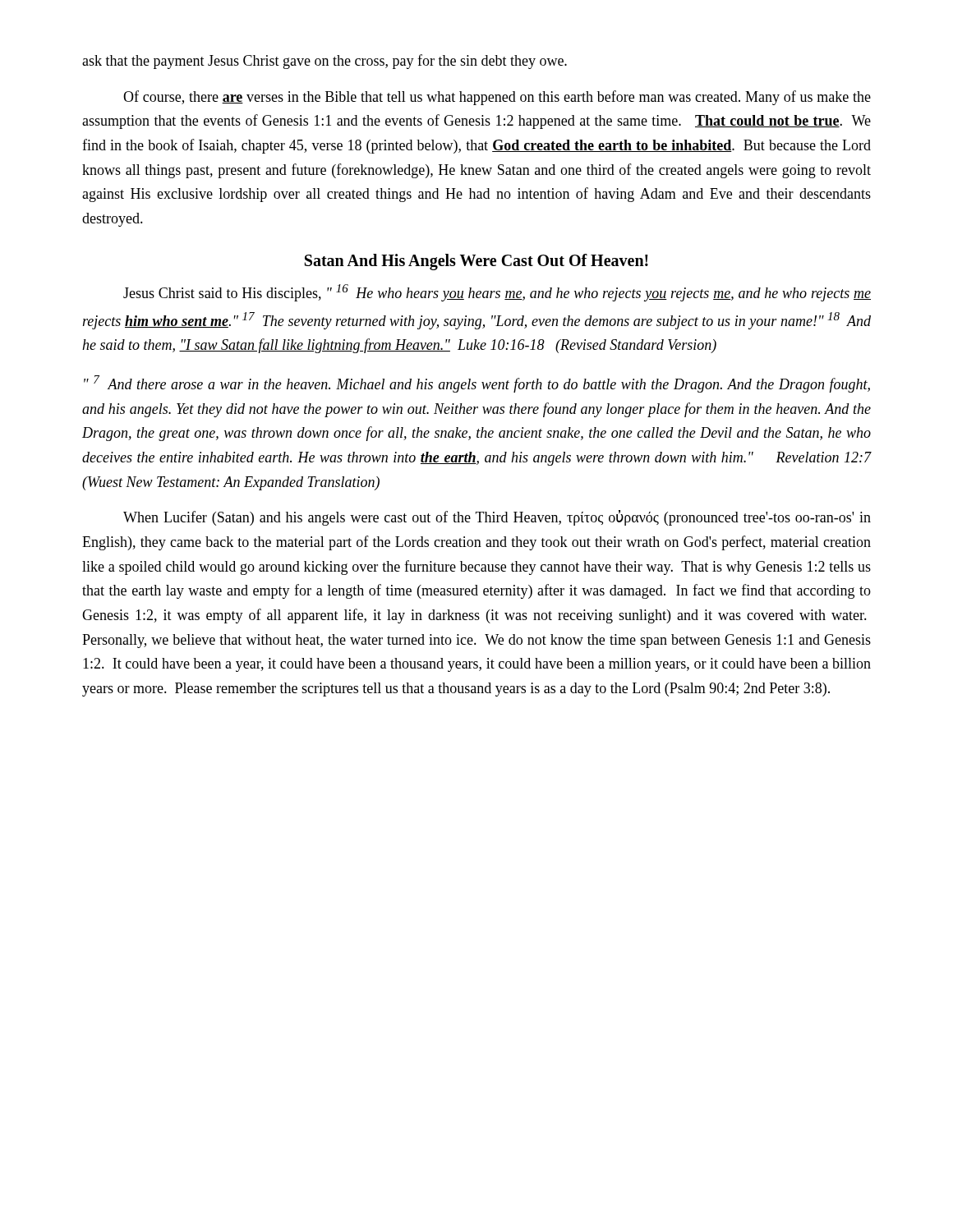Point to the text block starting "" 7 And there arose"
Screen dimensions: 1232x953
(476, 431)
